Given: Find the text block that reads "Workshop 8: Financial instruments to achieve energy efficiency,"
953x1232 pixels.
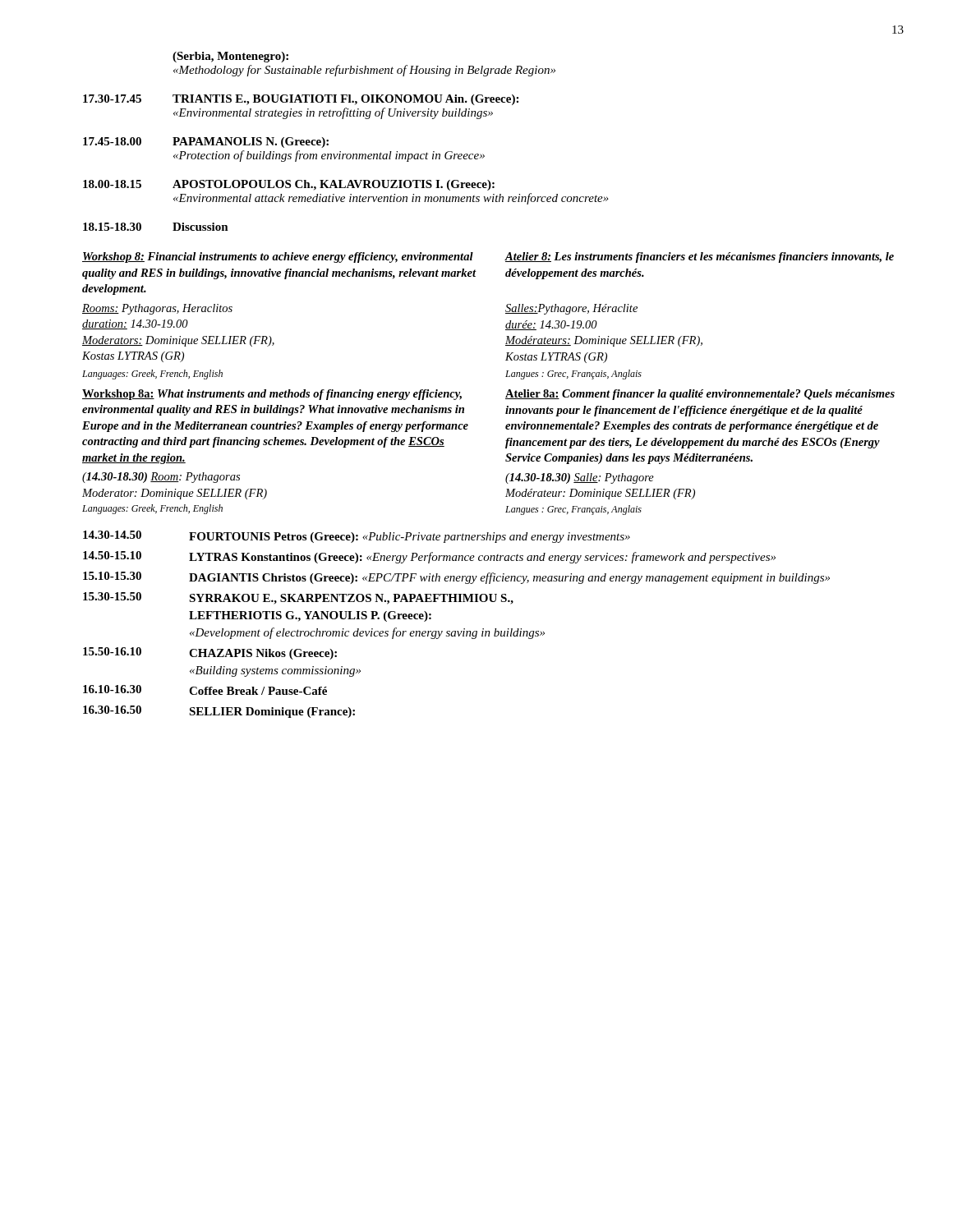Looking at the screenshot, I should pyautogui.click(x=281, y=382).
